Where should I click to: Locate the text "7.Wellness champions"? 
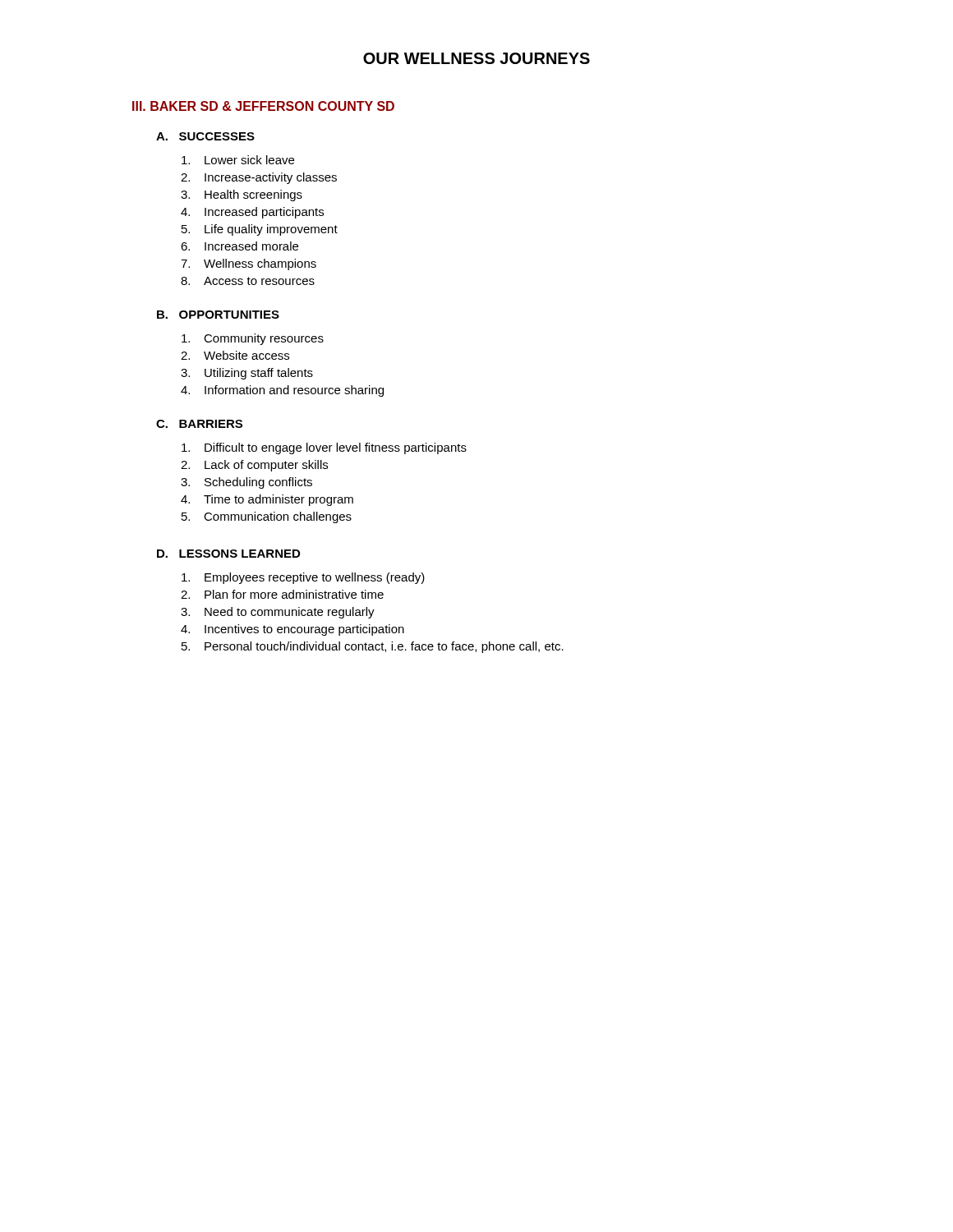(249, 263)
